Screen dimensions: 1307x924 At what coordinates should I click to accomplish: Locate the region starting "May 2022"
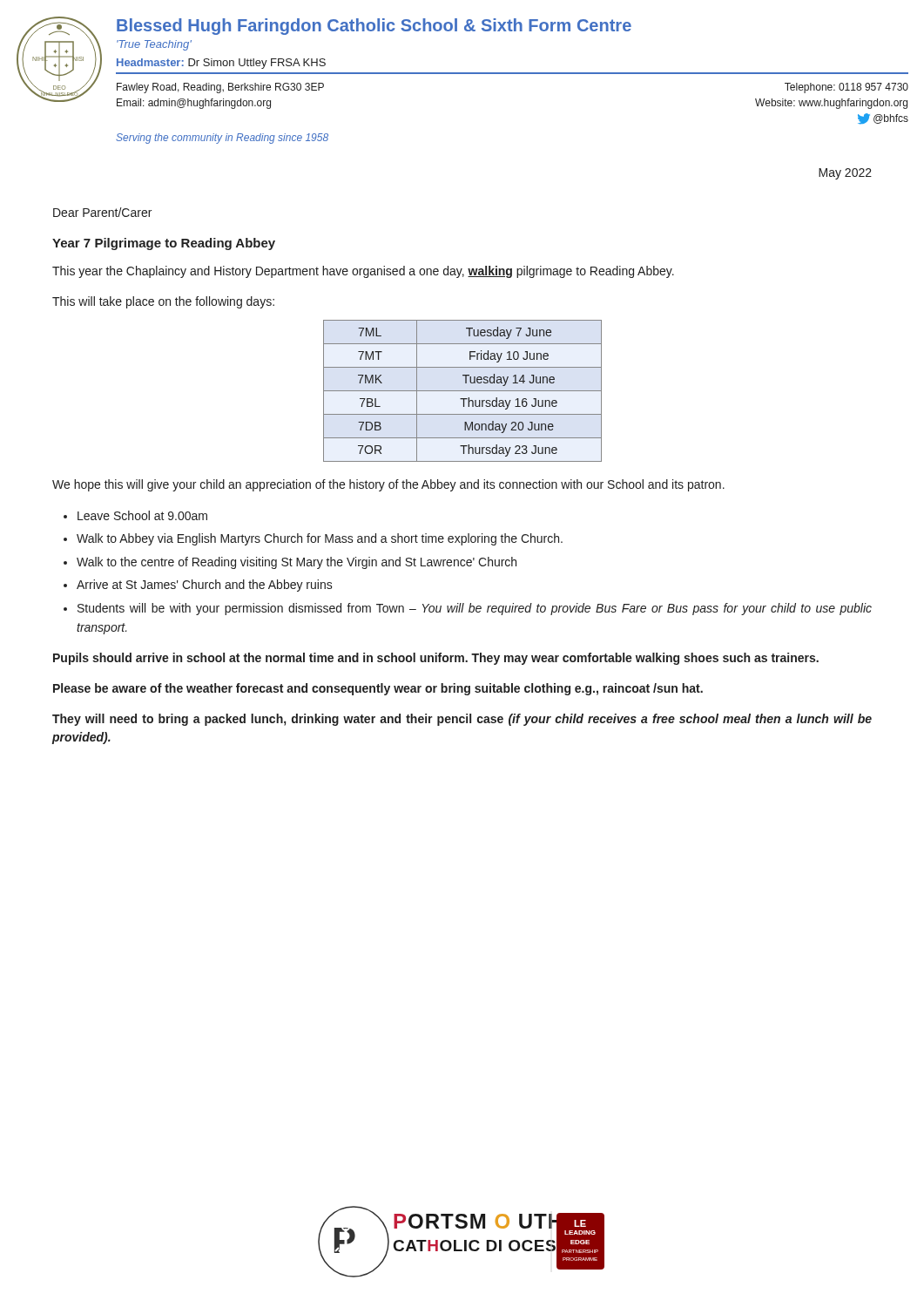pyautogui.click(x=845, y=173)
